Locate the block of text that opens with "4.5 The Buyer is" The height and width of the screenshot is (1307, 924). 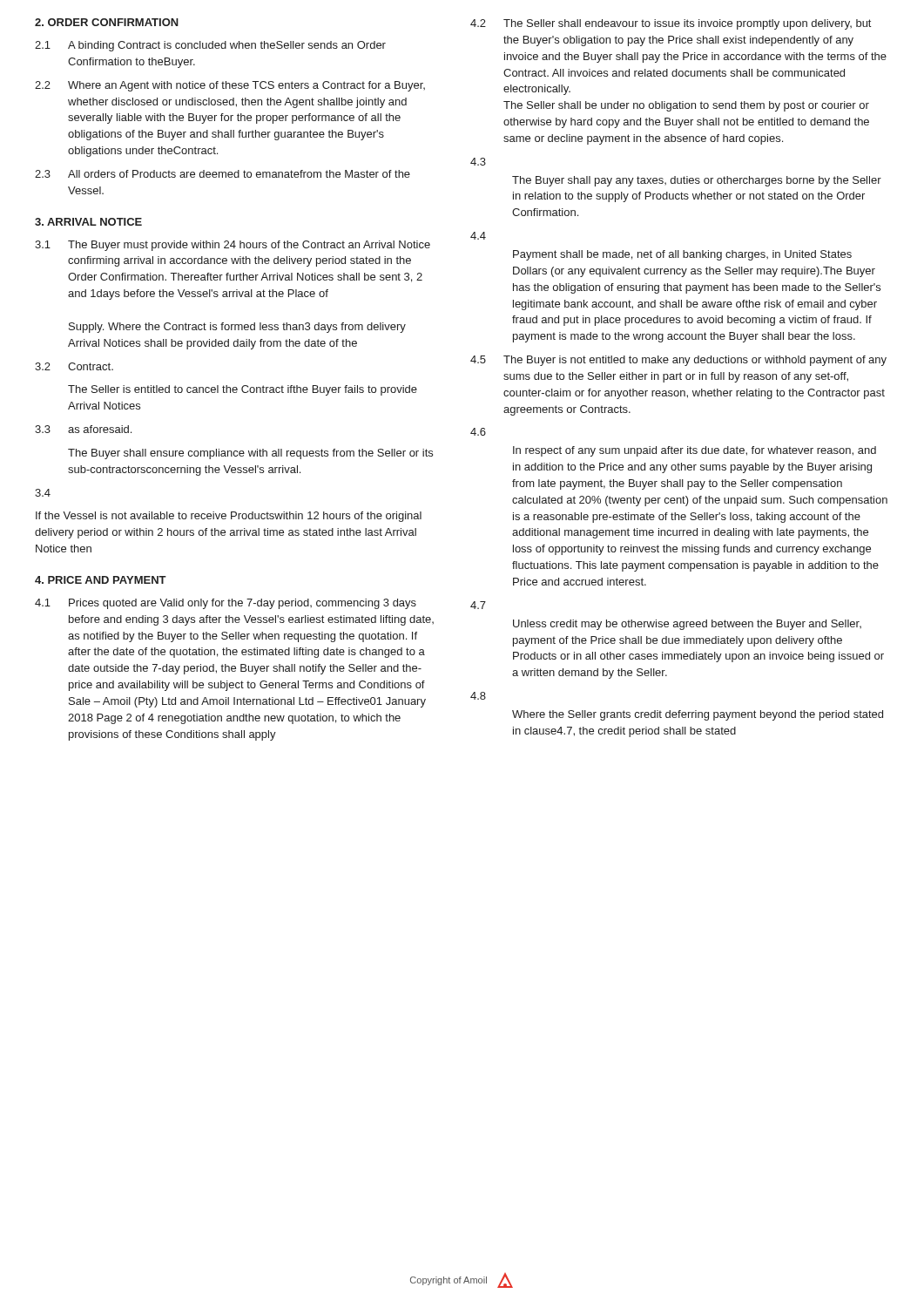(x=679, y=385)
